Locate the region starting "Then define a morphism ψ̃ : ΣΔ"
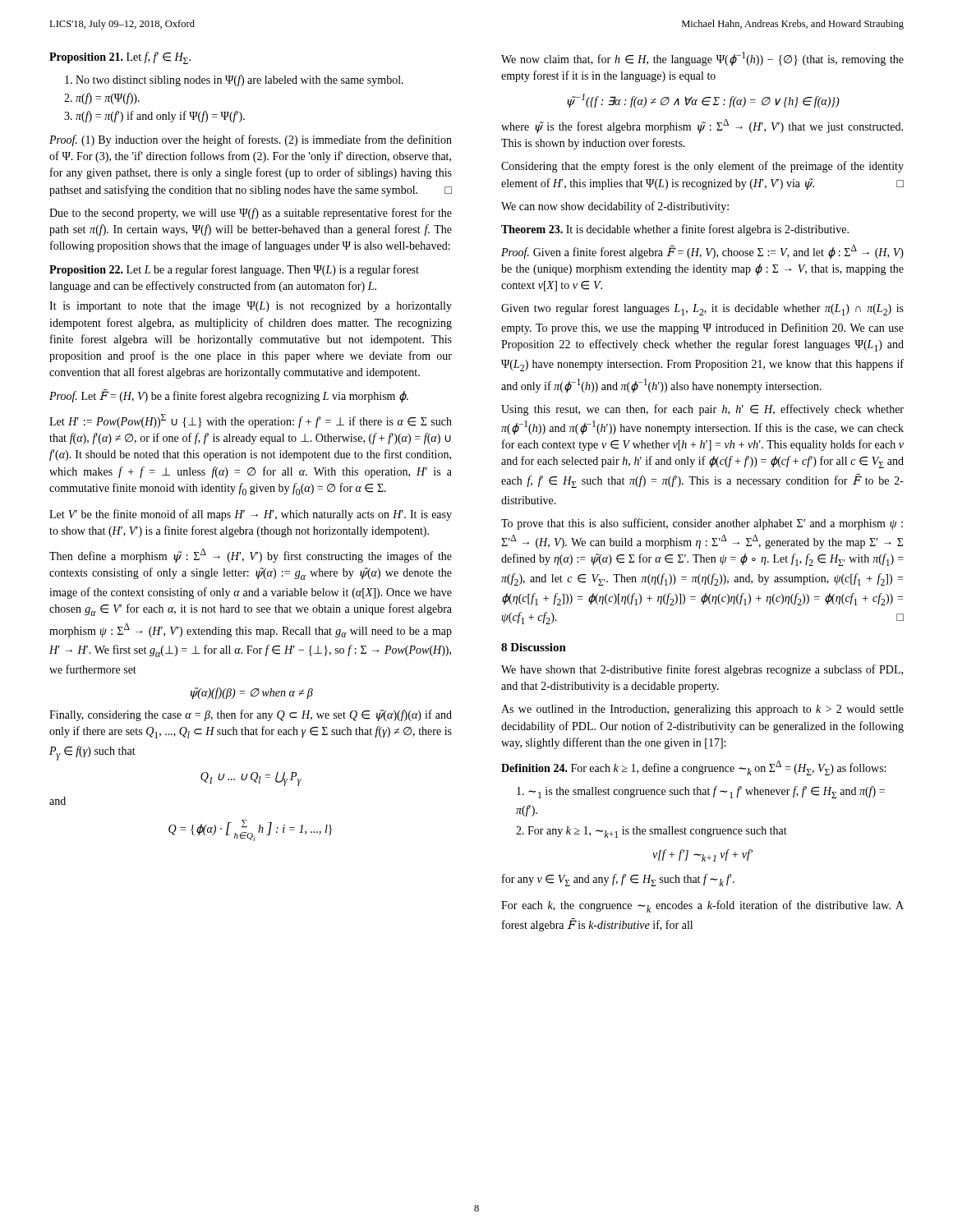Image resolution: width=953 pixels, height=1232 pixels. pyautogui.click(x=251, y=612)
